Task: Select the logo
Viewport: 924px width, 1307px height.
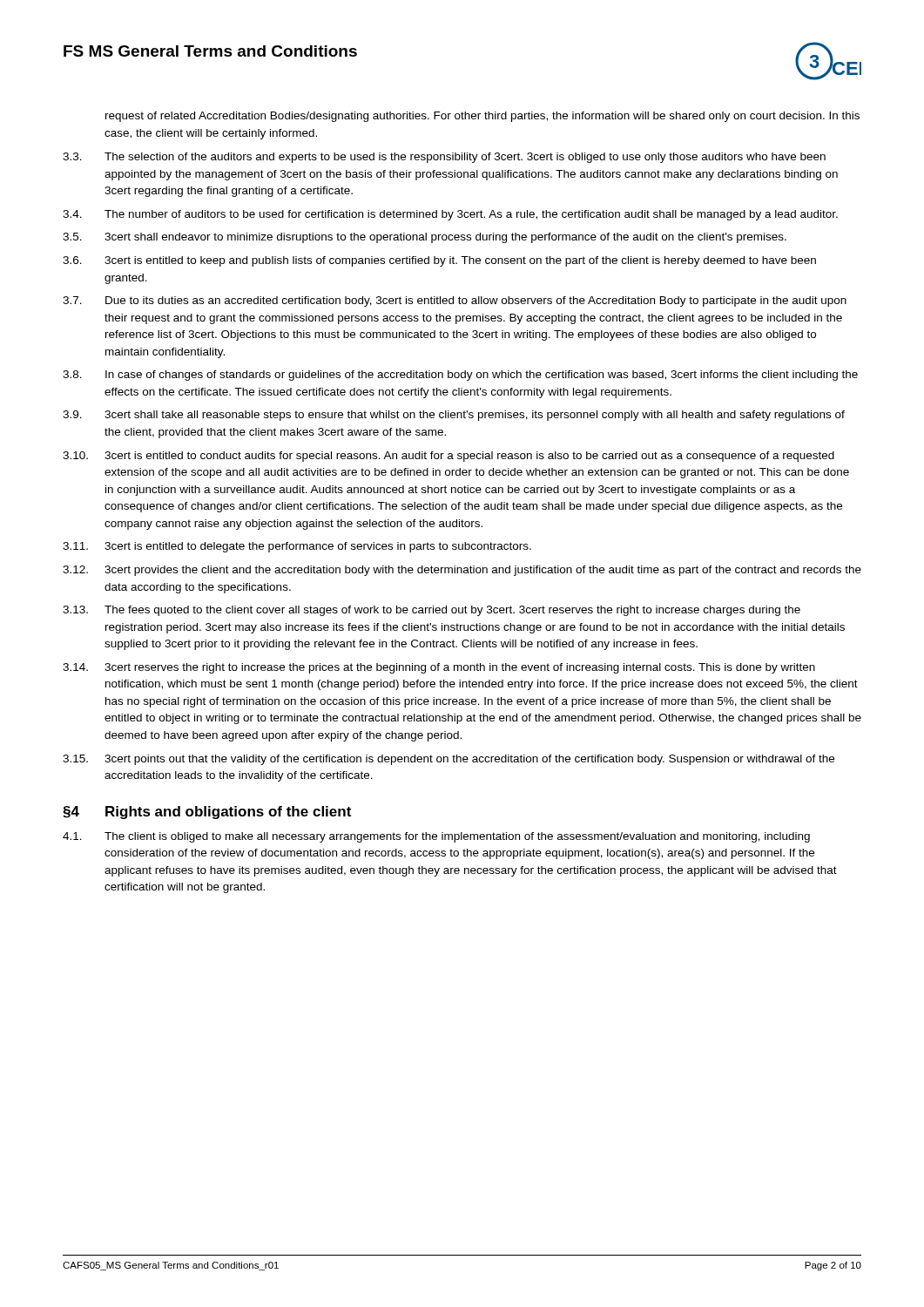Action: click(823, 70)
